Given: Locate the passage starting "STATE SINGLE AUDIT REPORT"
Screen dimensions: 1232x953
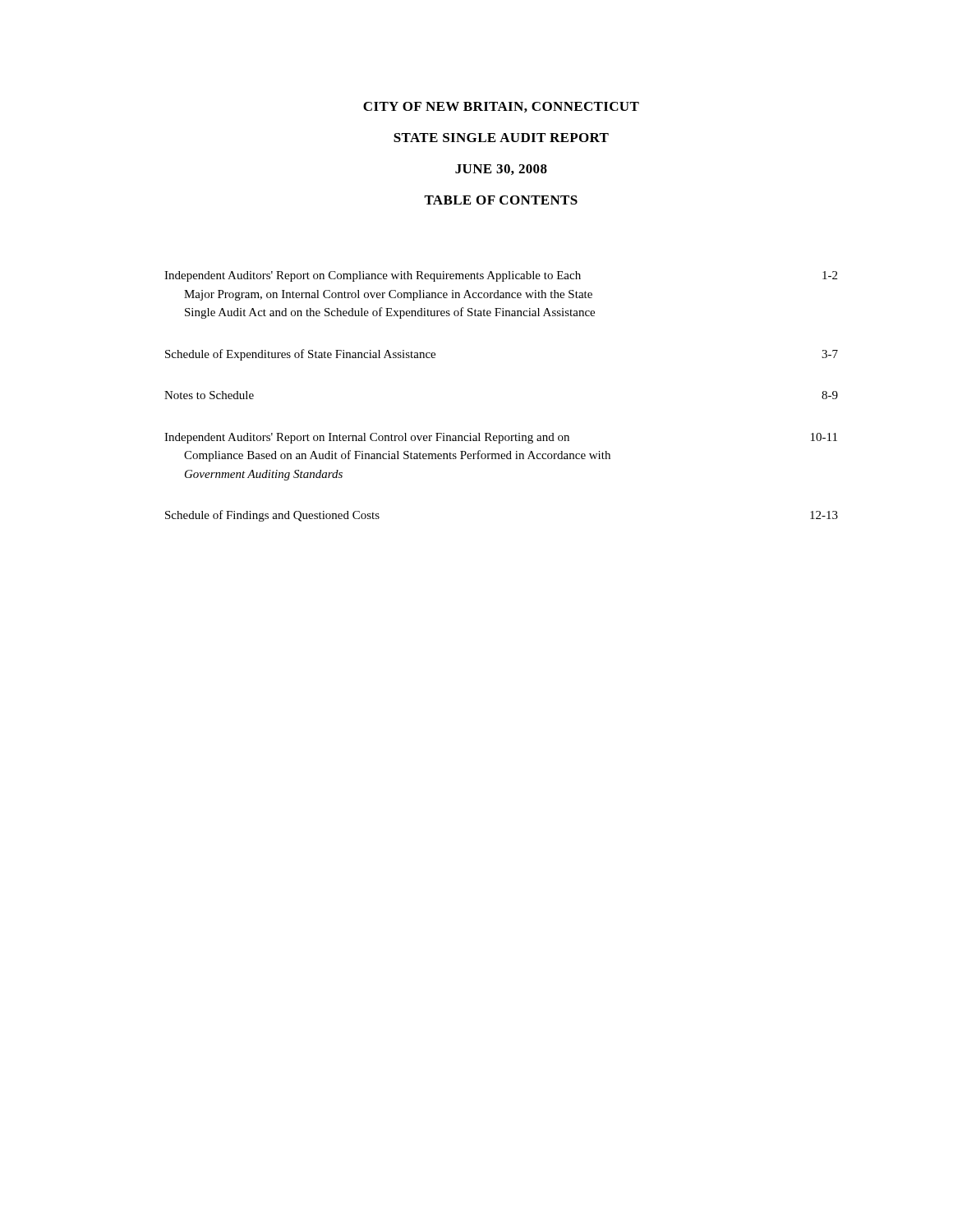Looking at the screenshot, I should click(x=501, y=138).
